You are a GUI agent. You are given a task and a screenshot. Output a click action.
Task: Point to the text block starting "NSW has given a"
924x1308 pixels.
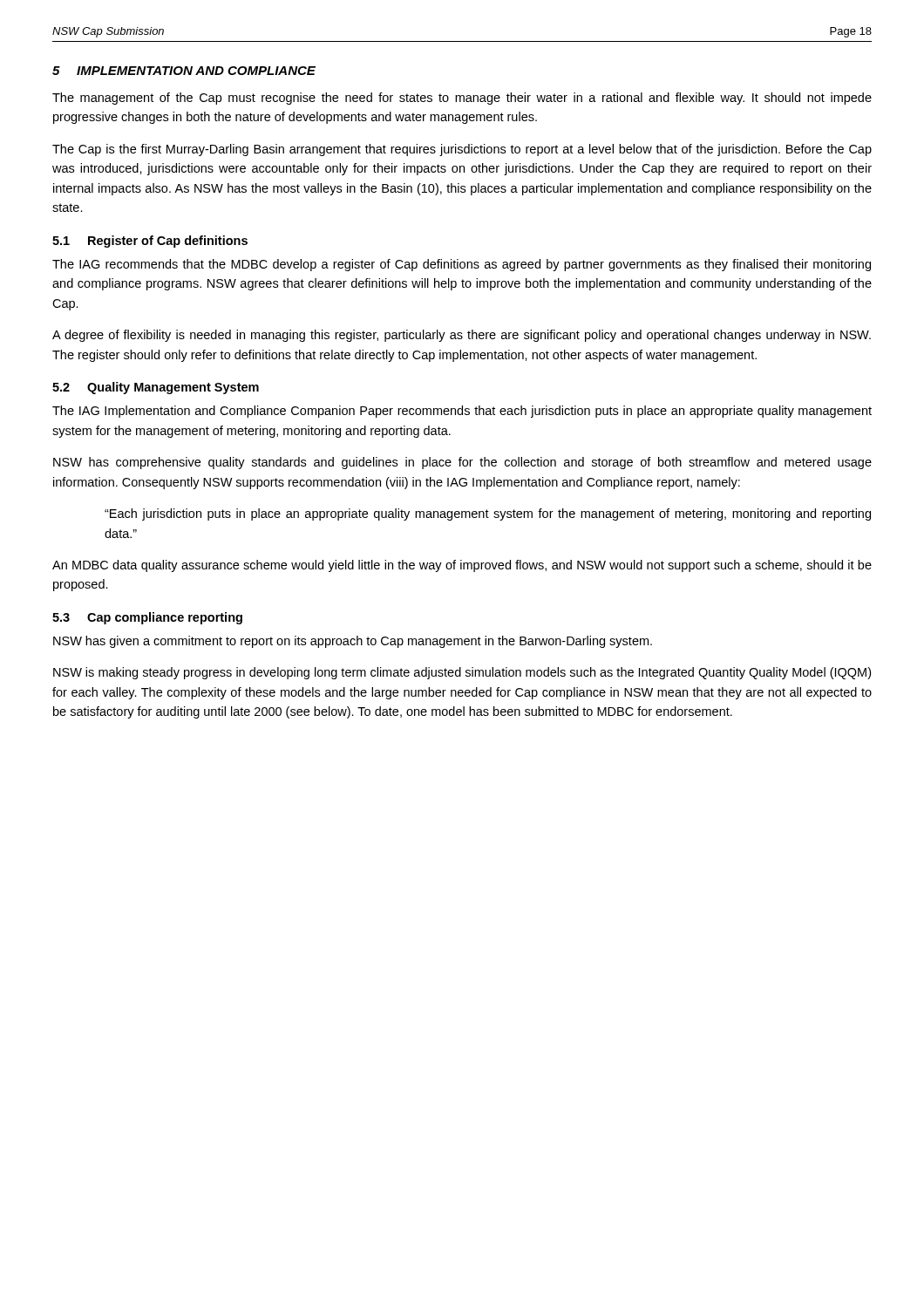pos(353,641)
